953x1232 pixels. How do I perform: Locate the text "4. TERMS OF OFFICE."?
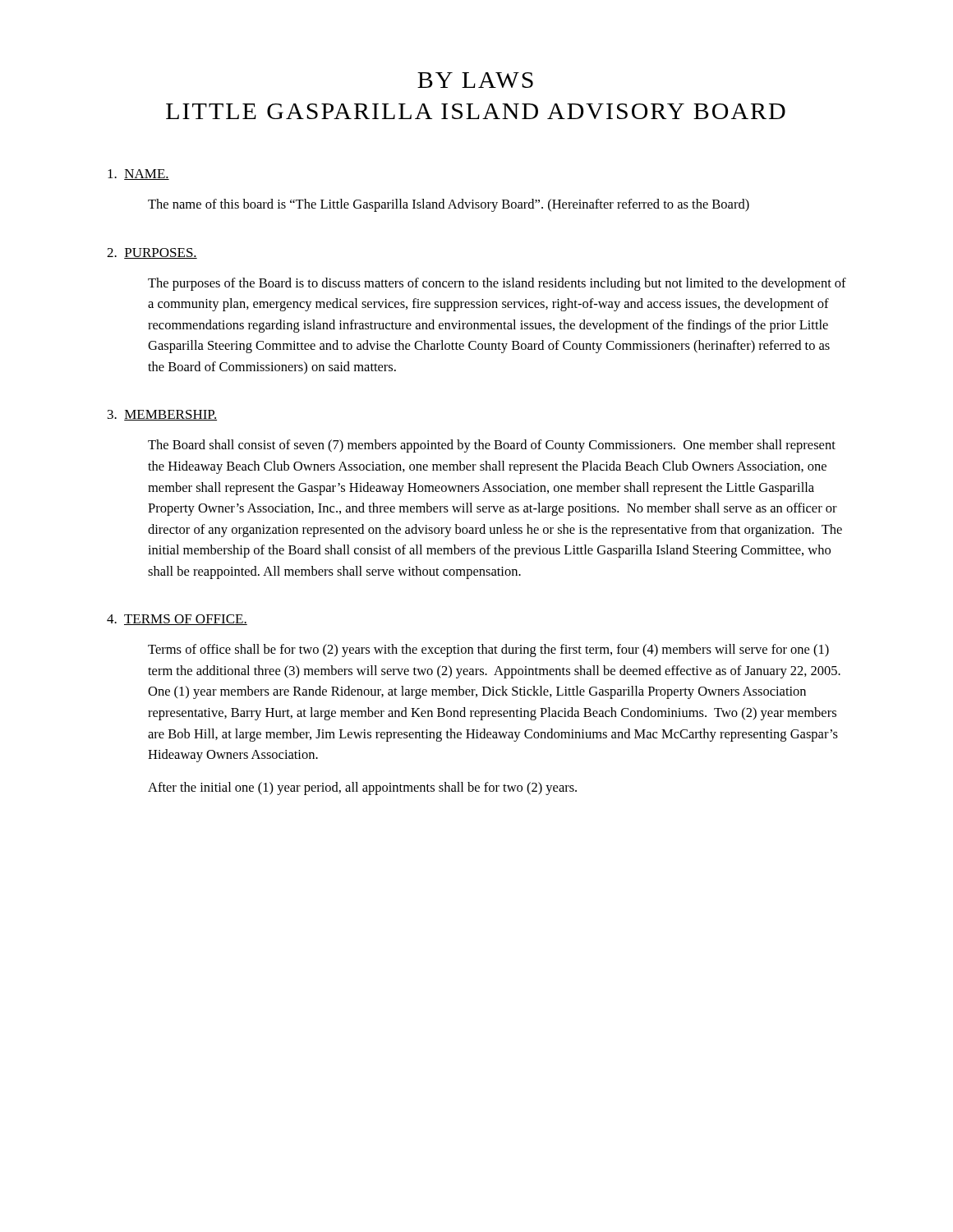(x=177, y=619)
